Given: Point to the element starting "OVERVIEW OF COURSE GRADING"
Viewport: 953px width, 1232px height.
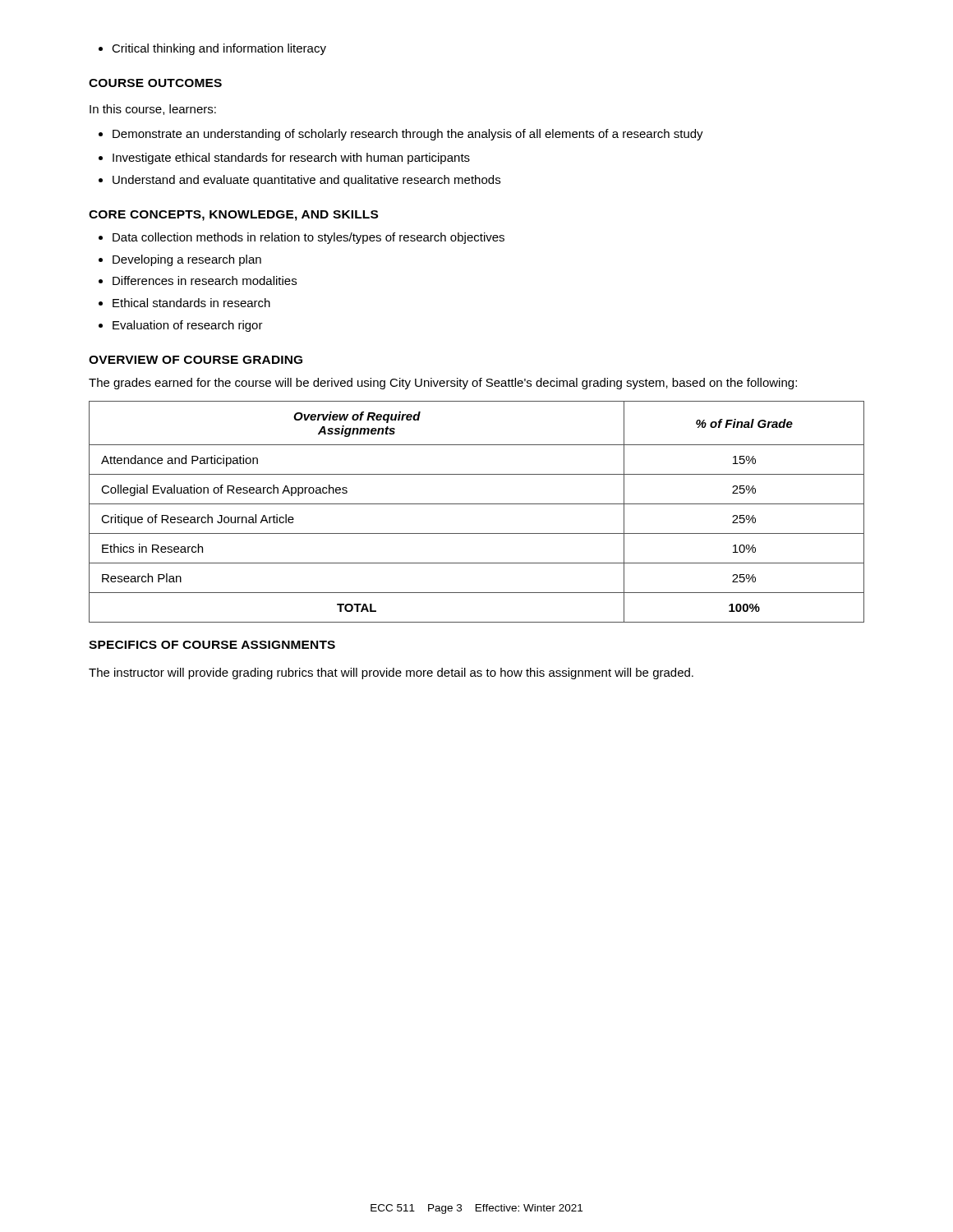Looking at the screenshot, I should [196, 359].
